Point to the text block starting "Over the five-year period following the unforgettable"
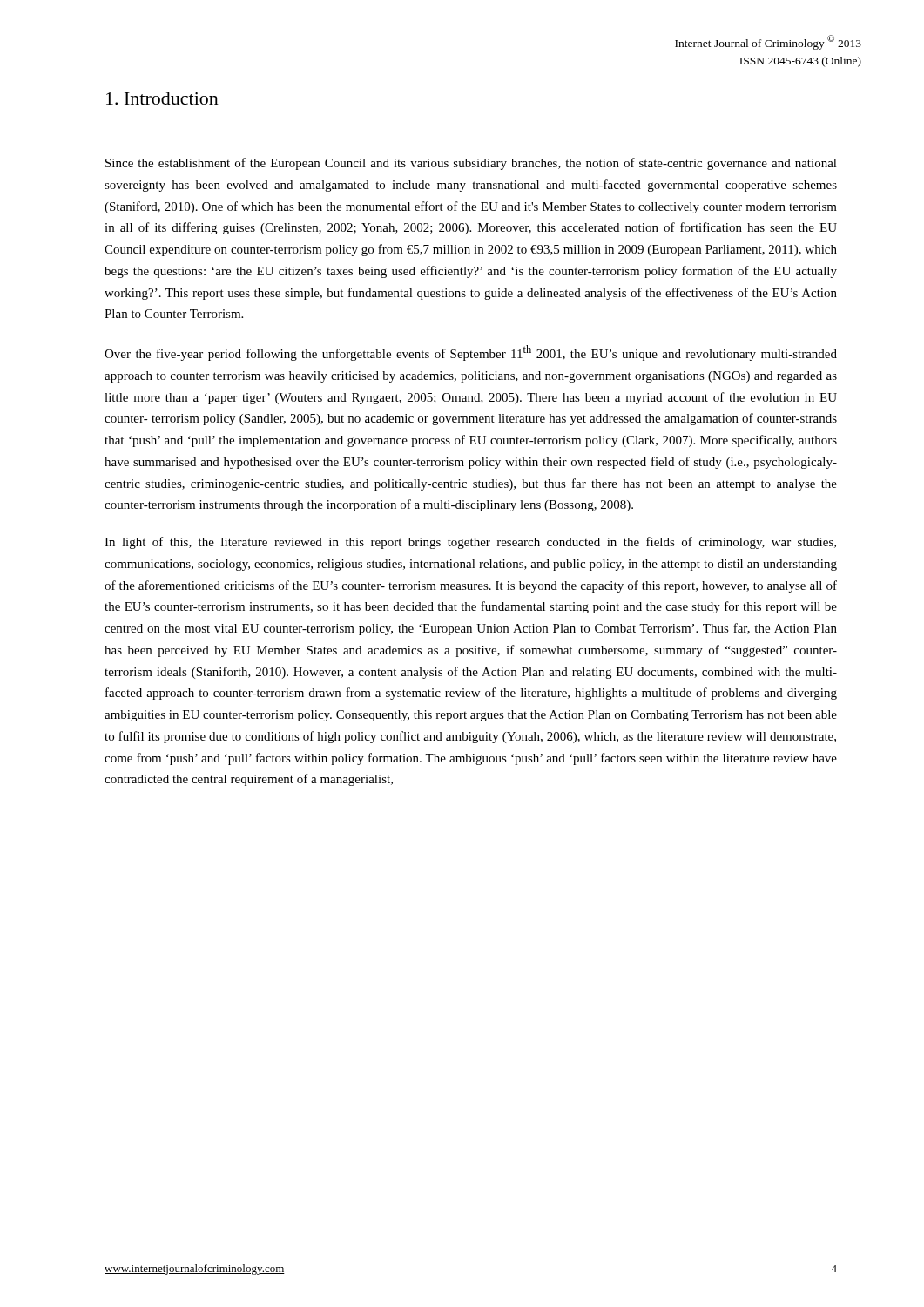 (471, 428)
